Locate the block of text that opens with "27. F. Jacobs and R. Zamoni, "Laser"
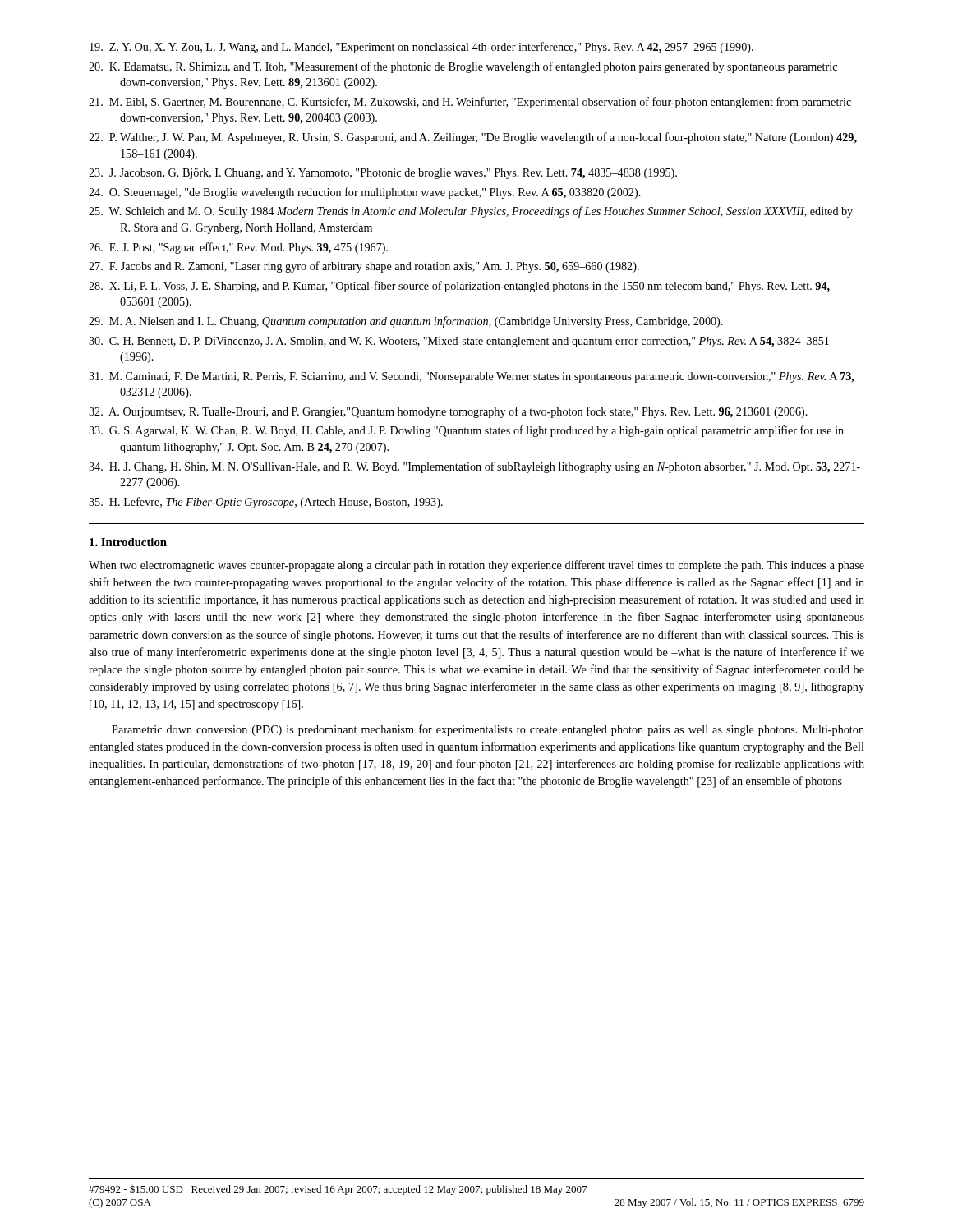This screenshot has height=1232, width=953. coord(364,266)
